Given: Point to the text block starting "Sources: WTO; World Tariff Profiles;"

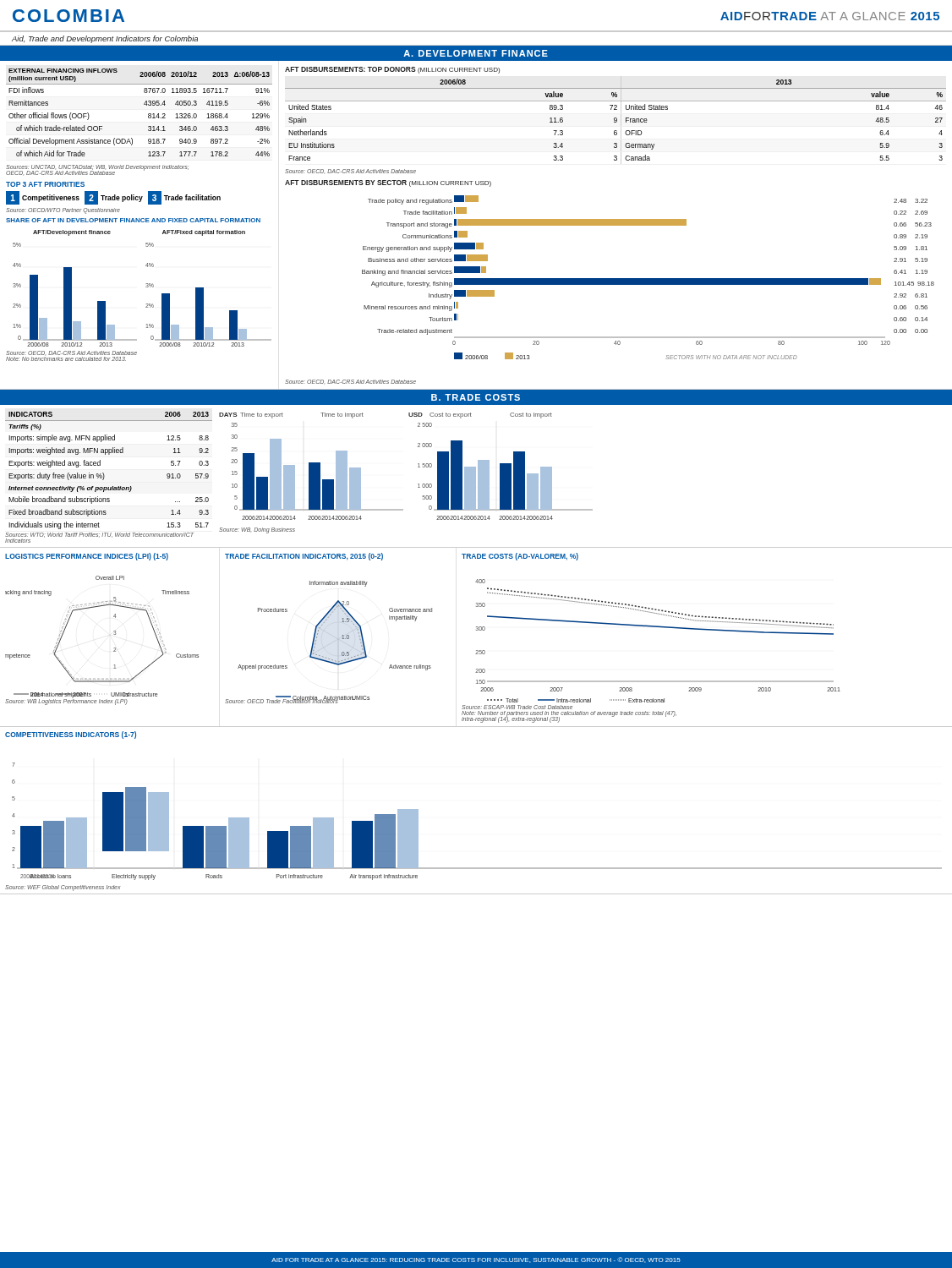Looking at the screenshot, I should coord(99,538).
